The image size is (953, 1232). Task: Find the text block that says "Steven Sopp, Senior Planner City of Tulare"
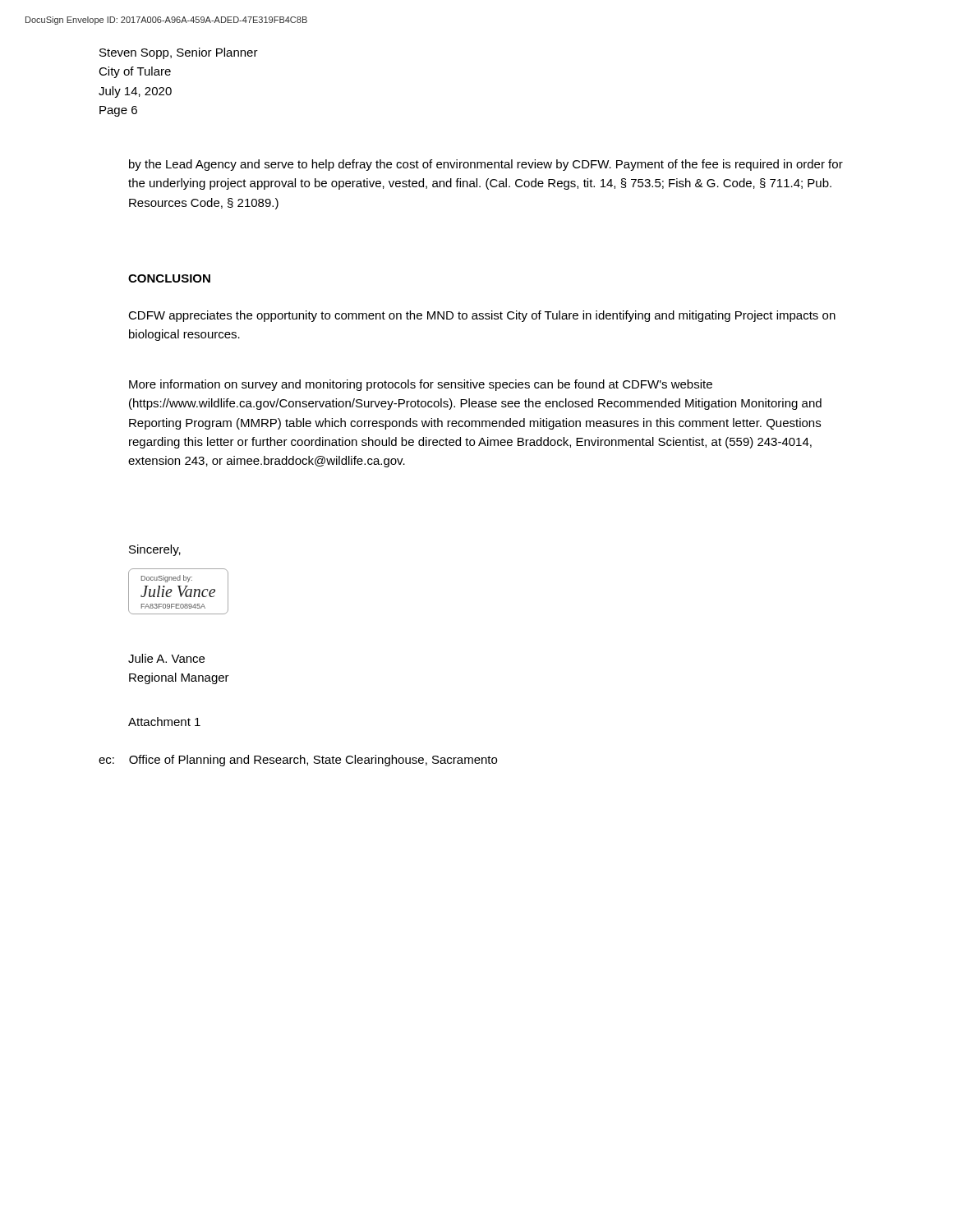pos(178,81)
